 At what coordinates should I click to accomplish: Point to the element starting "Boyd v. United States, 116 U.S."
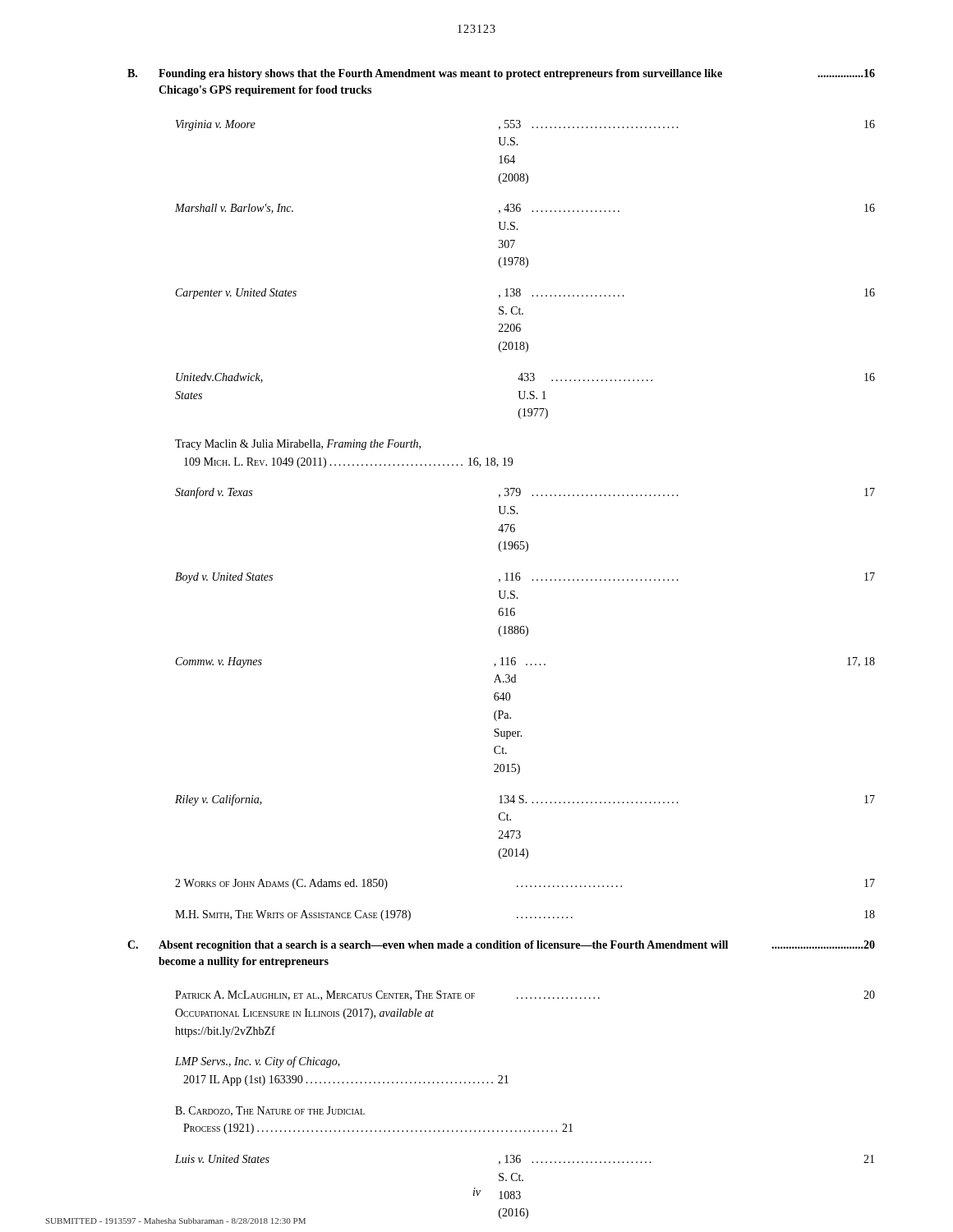pyautogui.click(x=525, y=604)
